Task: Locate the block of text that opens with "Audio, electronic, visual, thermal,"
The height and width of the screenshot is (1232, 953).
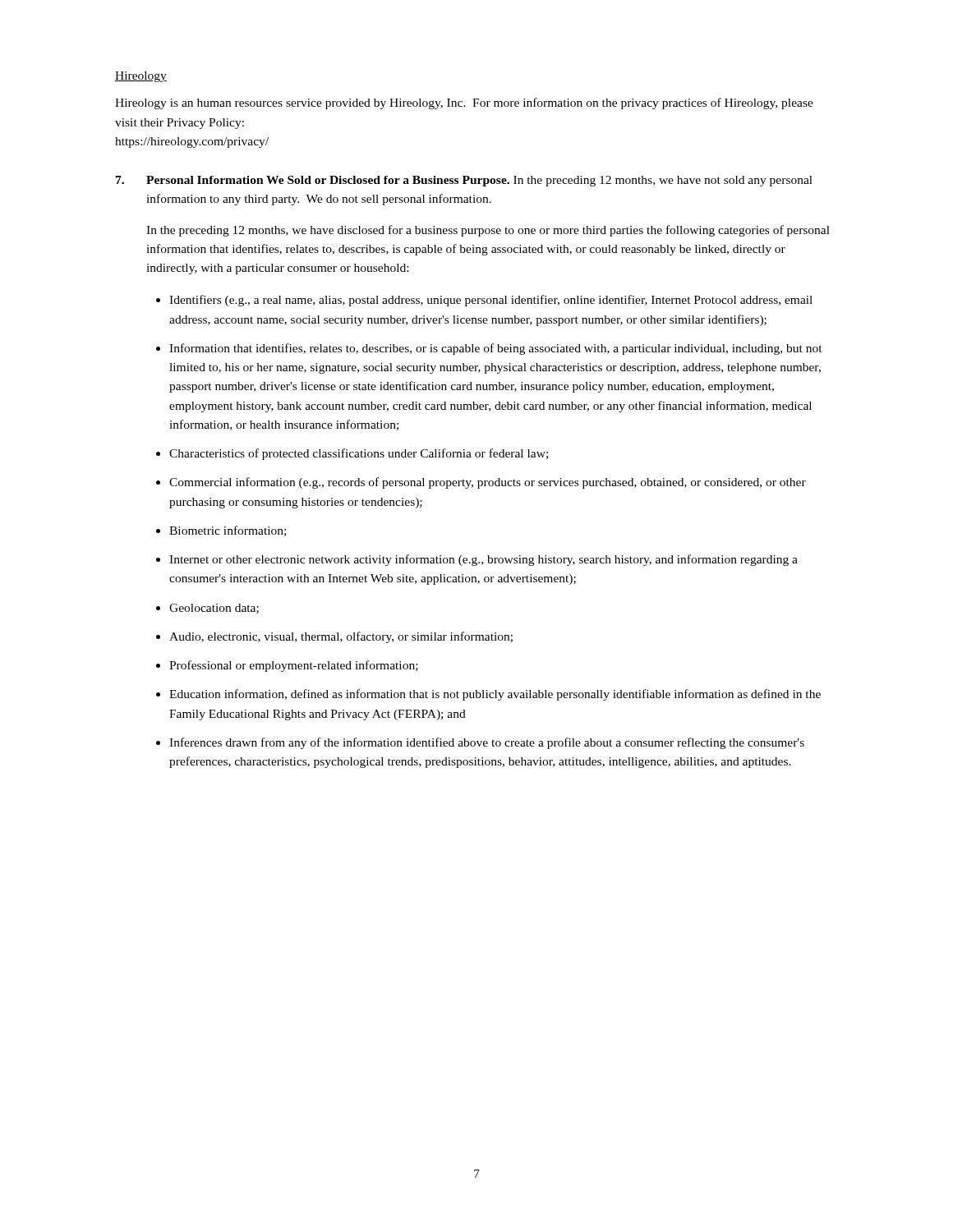Action: [x=341, y=636]
